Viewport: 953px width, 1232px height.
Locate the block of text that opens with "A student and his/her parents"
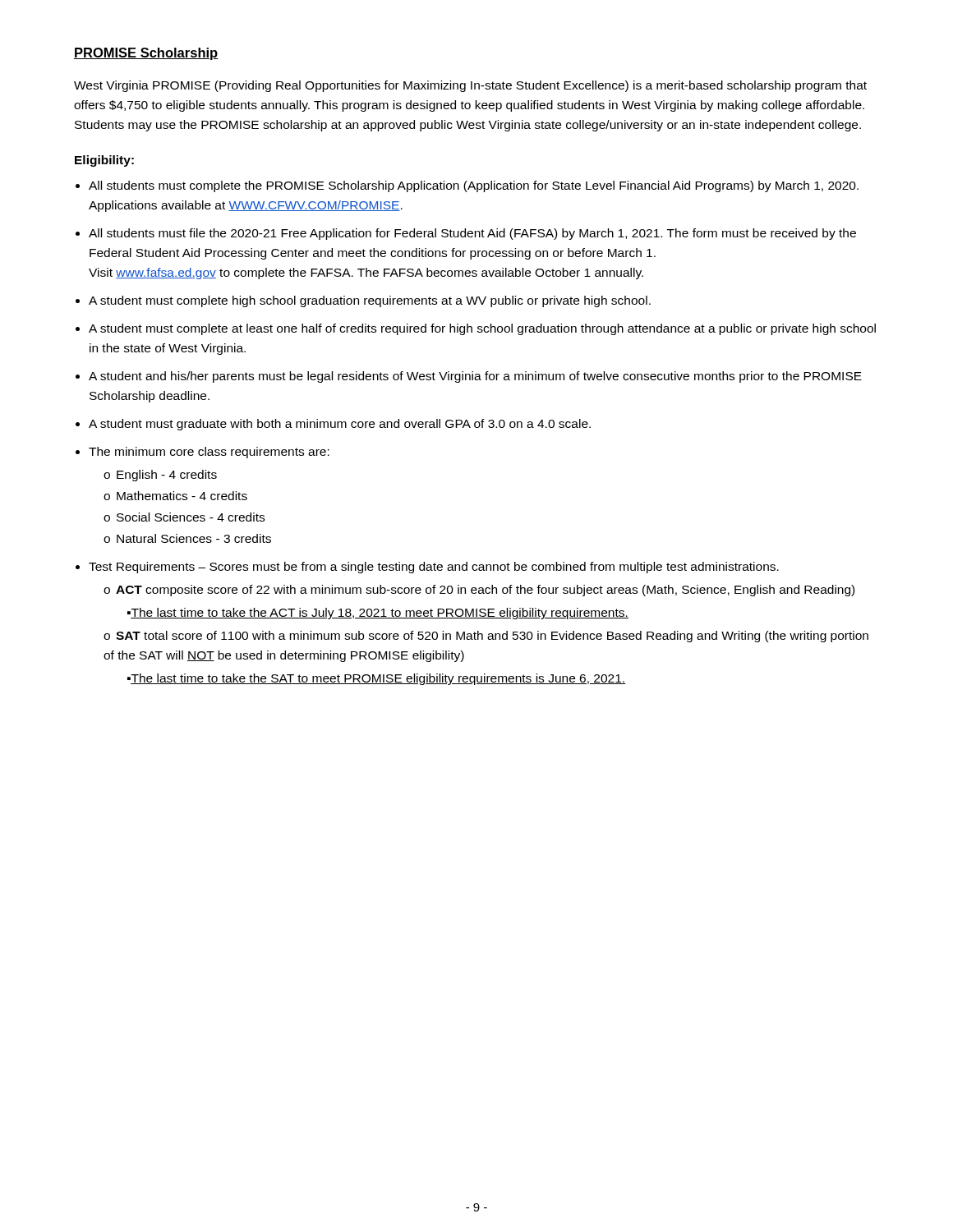475,386
